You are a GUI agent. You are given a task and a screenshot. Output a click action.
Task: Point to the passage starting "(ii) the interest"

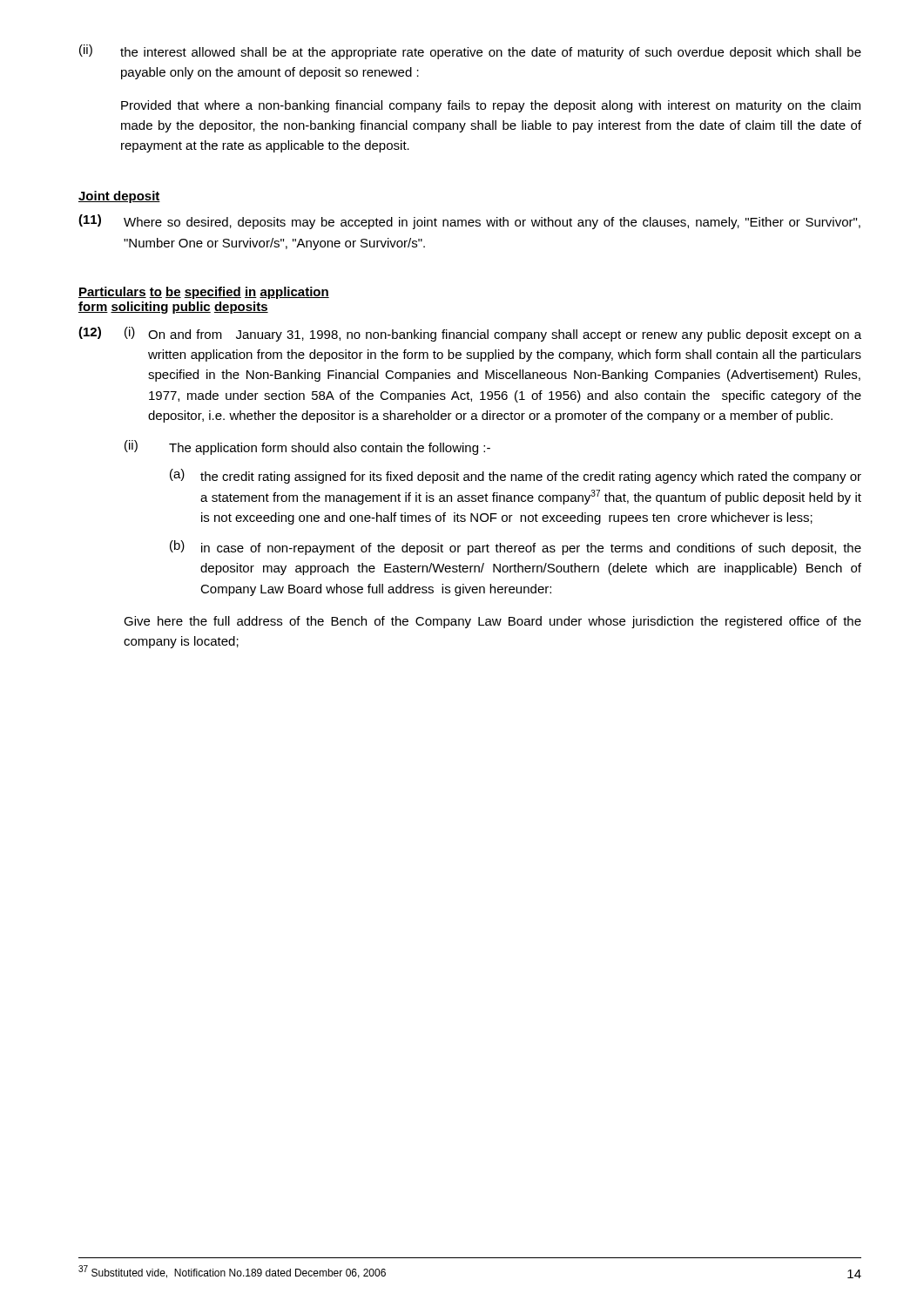470,62
